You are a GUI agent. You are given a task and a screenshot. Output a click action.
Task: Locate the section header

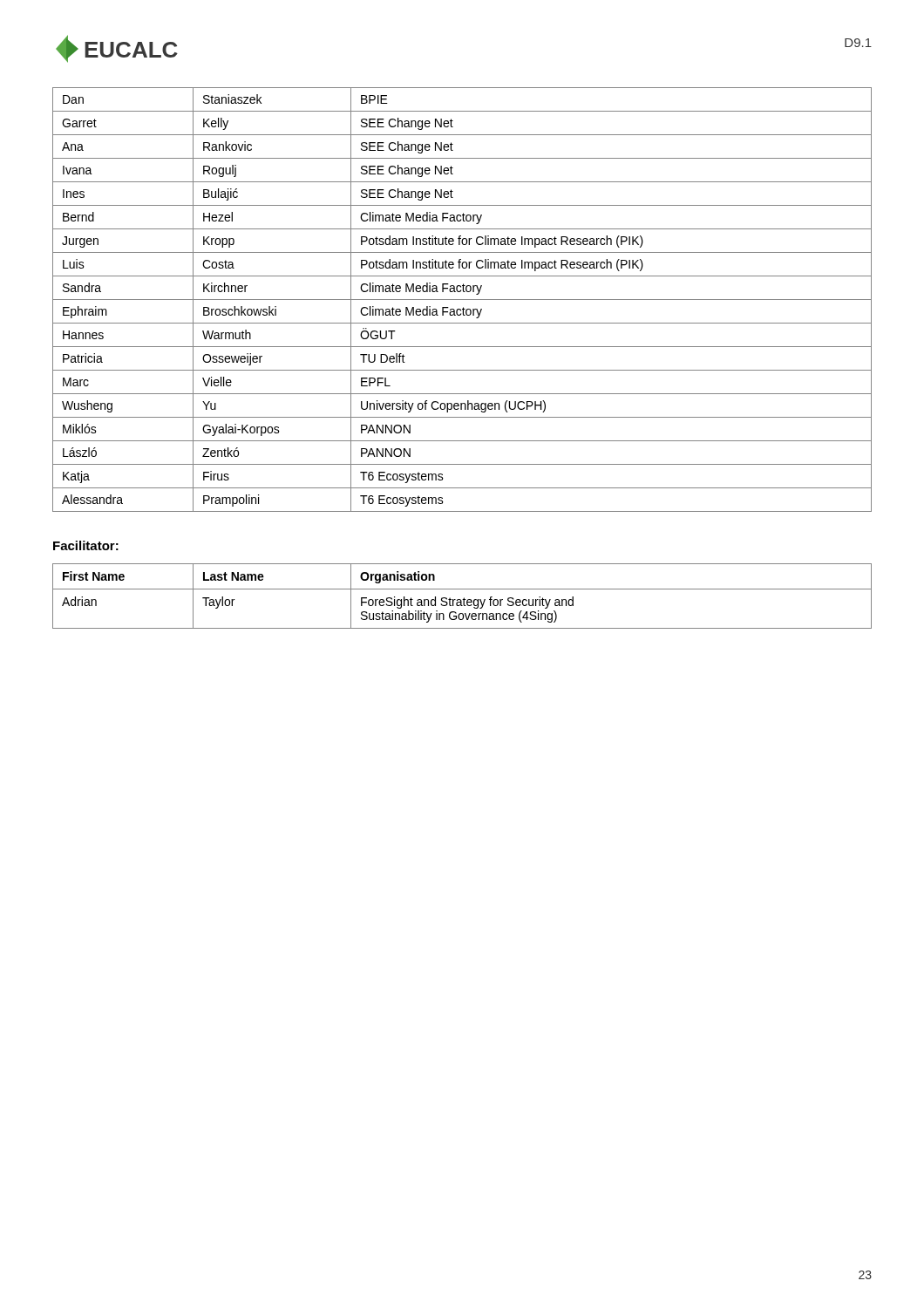(86, 545)
